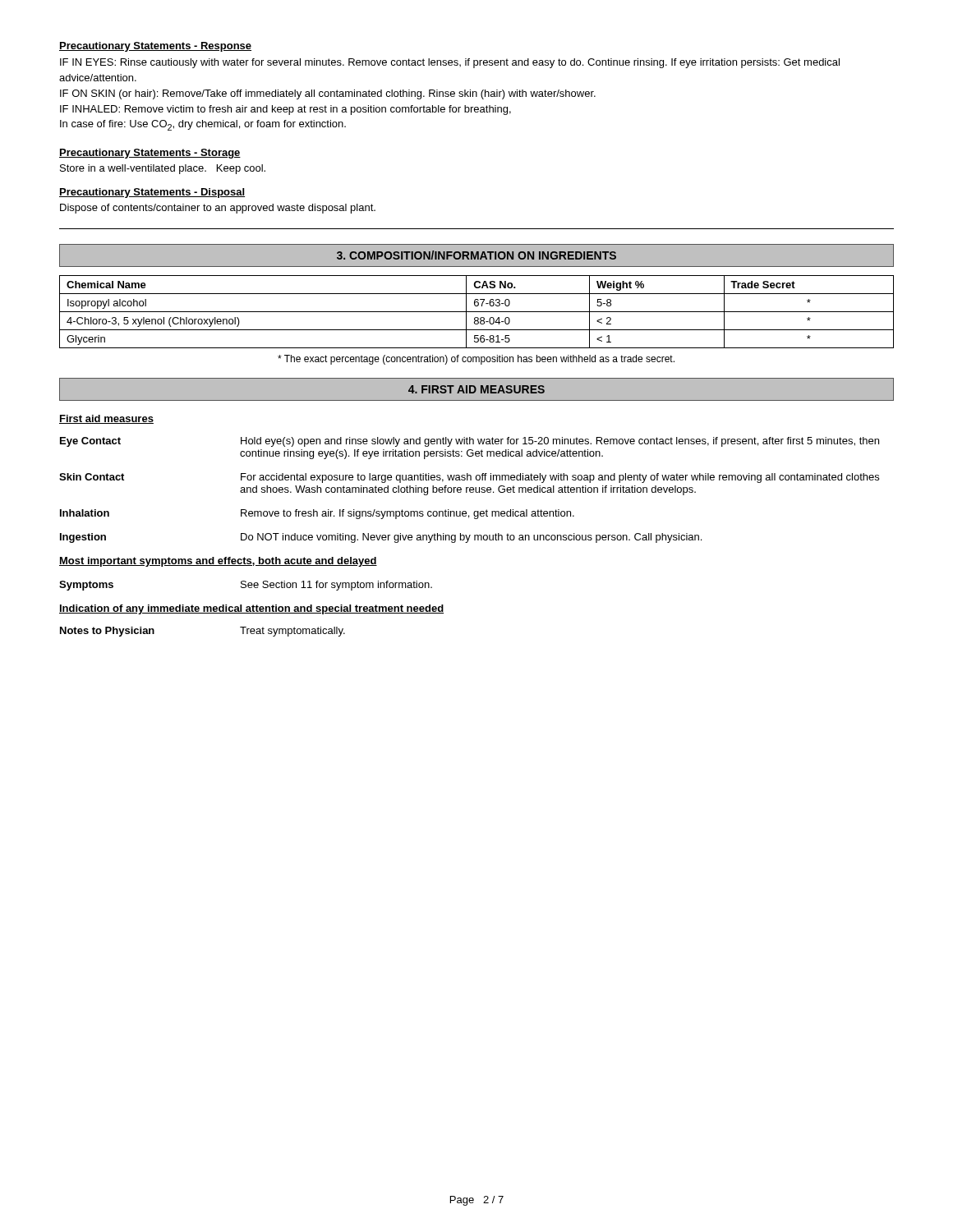Screen dimensions: 1232x953
Task: Find the block on this page that starts "IF IN EYES: Rinse cautiously with water"
Action: [450, 94]
